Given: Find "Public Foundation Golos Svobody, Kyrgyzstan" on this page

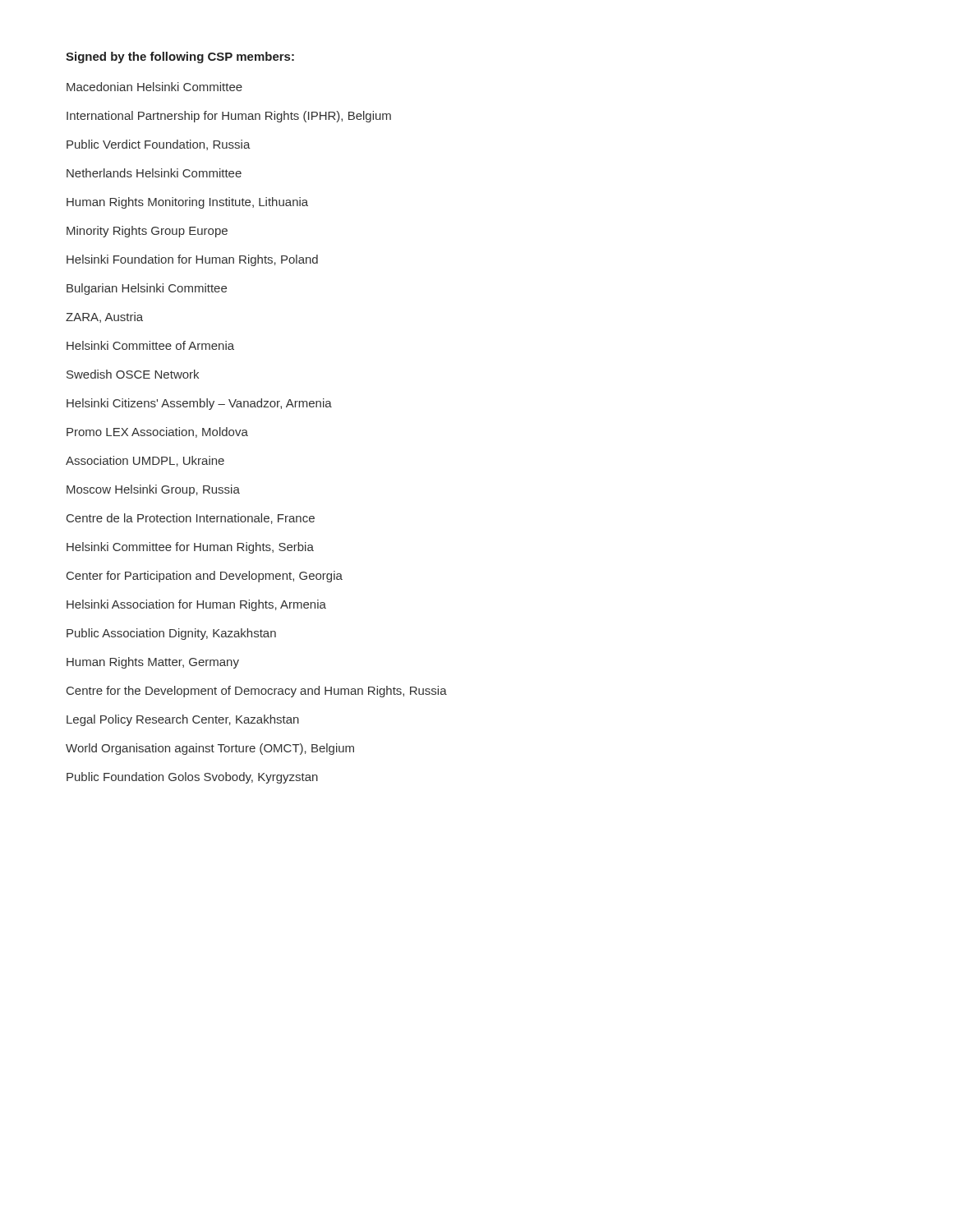Looking at the screenshot, I should 192,777.
